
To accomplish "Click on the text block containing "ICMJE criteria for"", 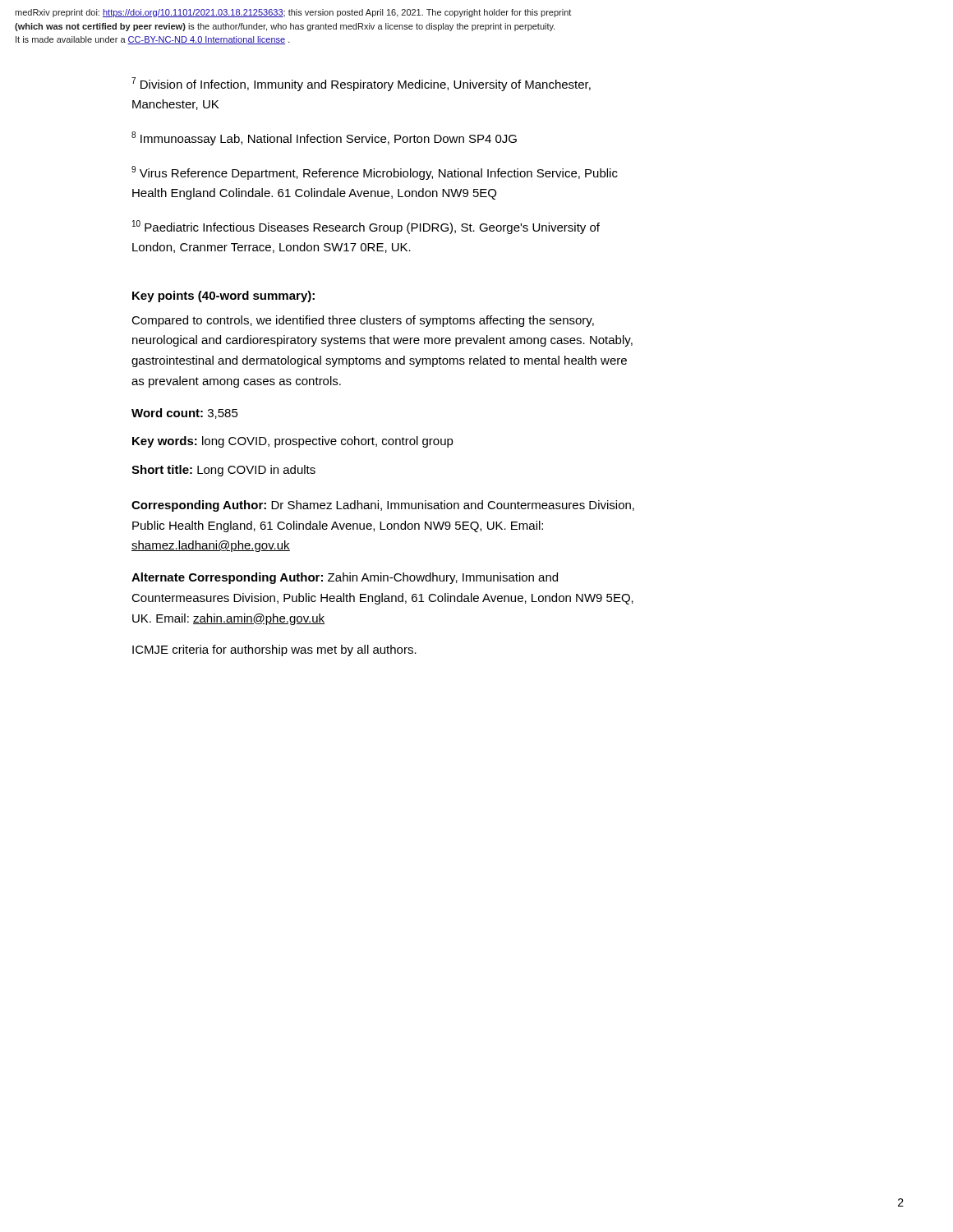I will (274, 649).
